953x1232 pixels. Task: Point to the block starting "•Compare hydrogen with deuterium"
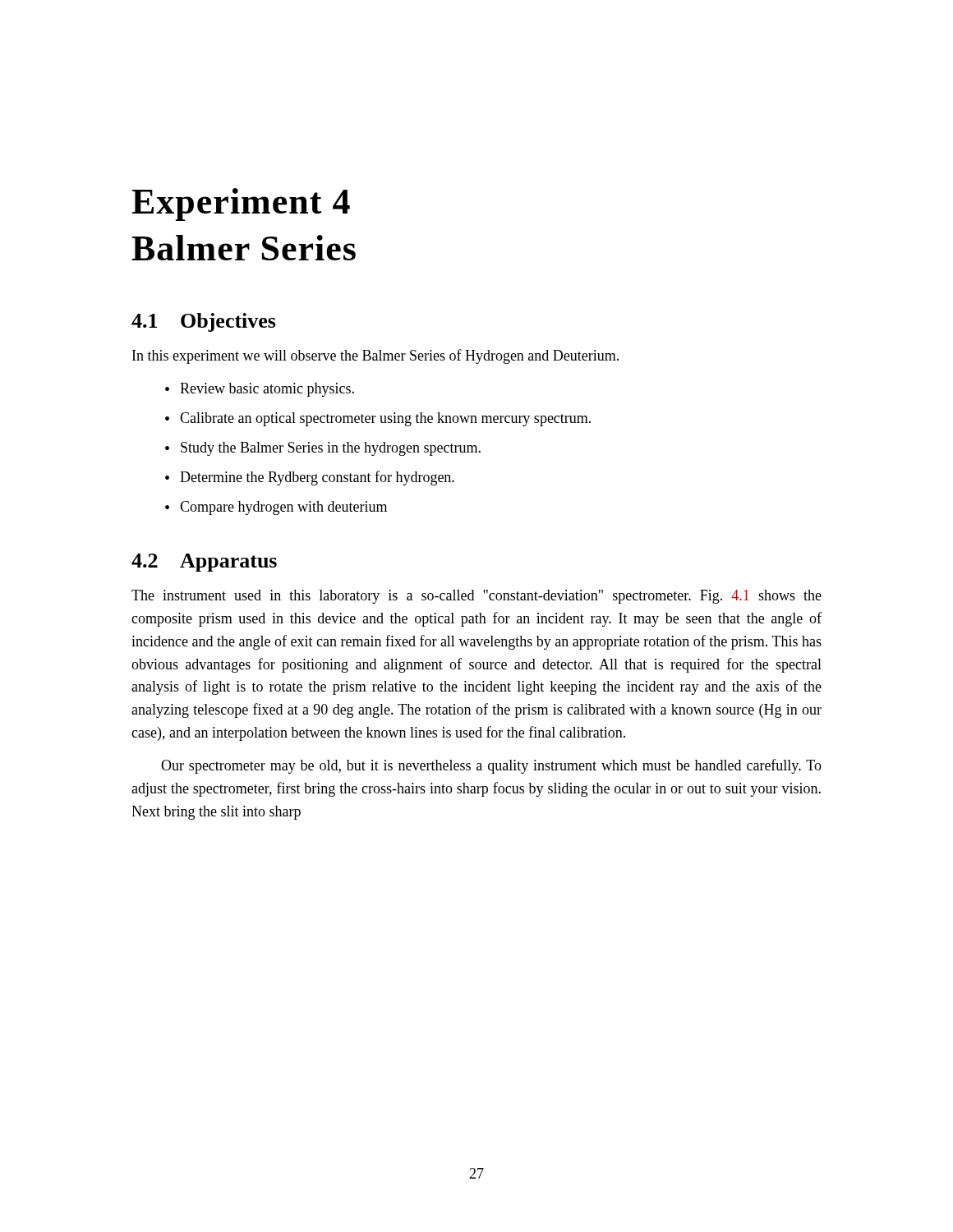pos(276,508)
